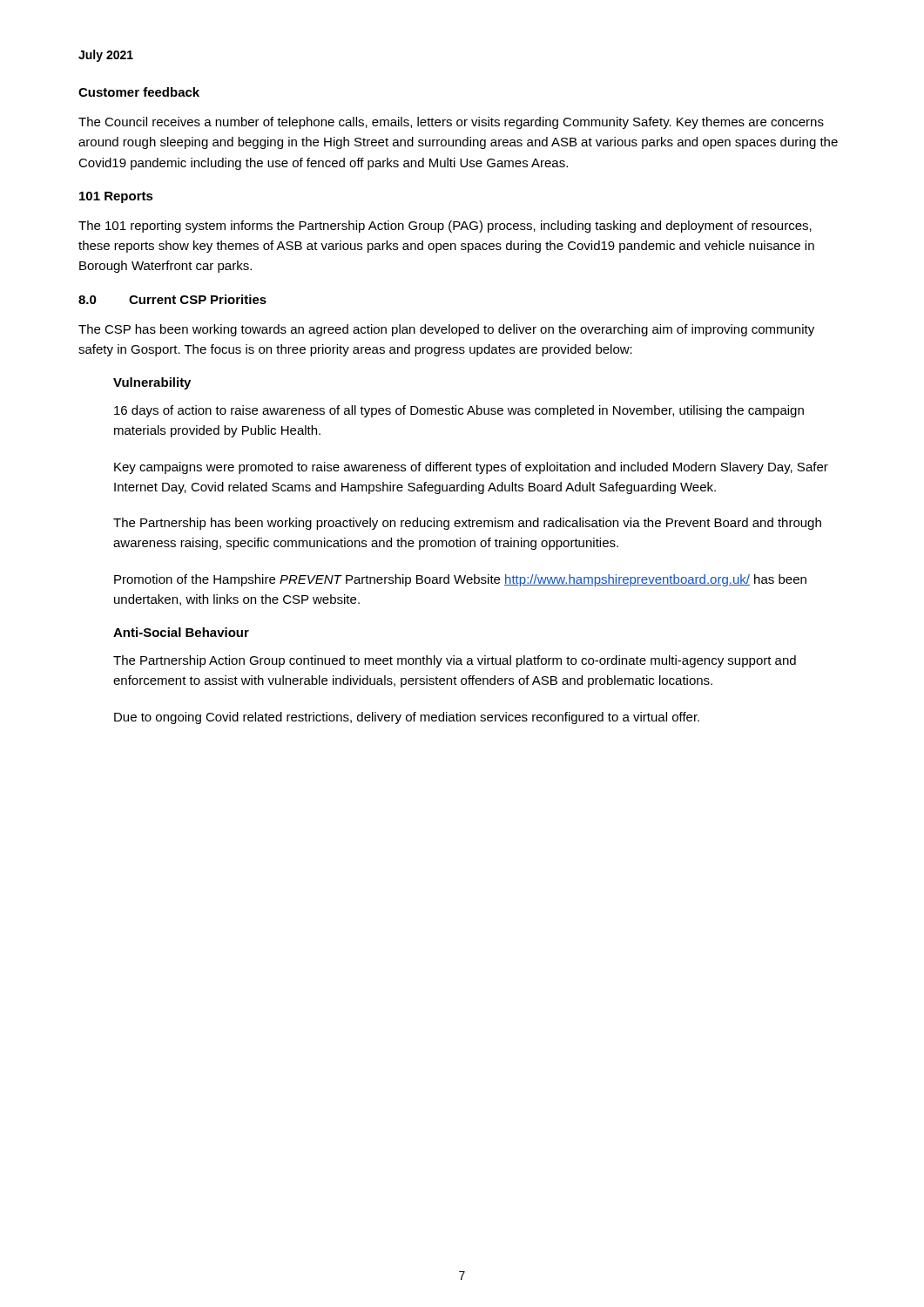This screenshot has width=924, height=1307.
Task: Locate the element starting "Due to ongoing"
Action: click(x=407, y=716)
